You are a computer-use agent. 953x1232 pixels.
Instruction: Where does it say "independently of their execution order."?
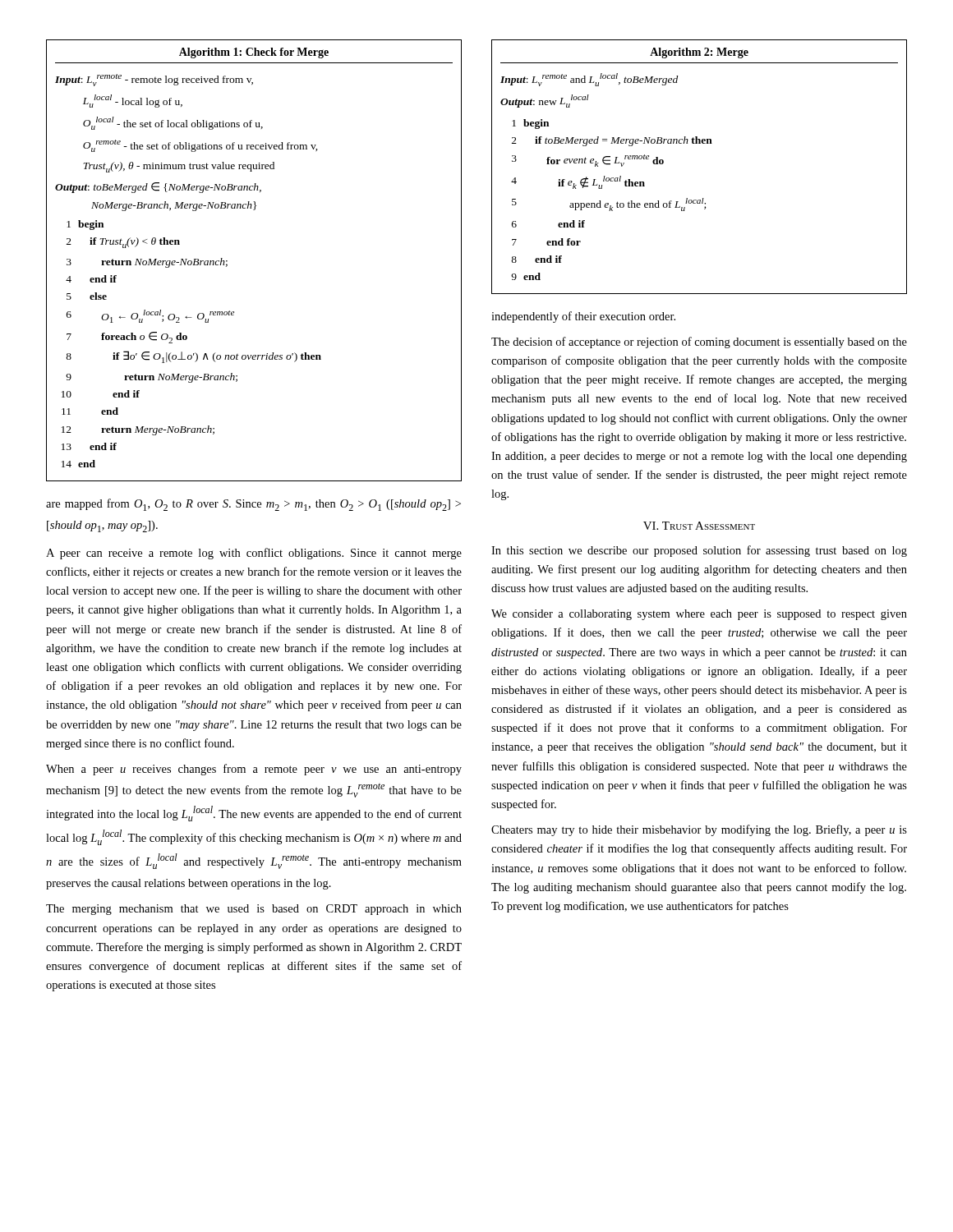pyautogui.click(x=584, y=316)
